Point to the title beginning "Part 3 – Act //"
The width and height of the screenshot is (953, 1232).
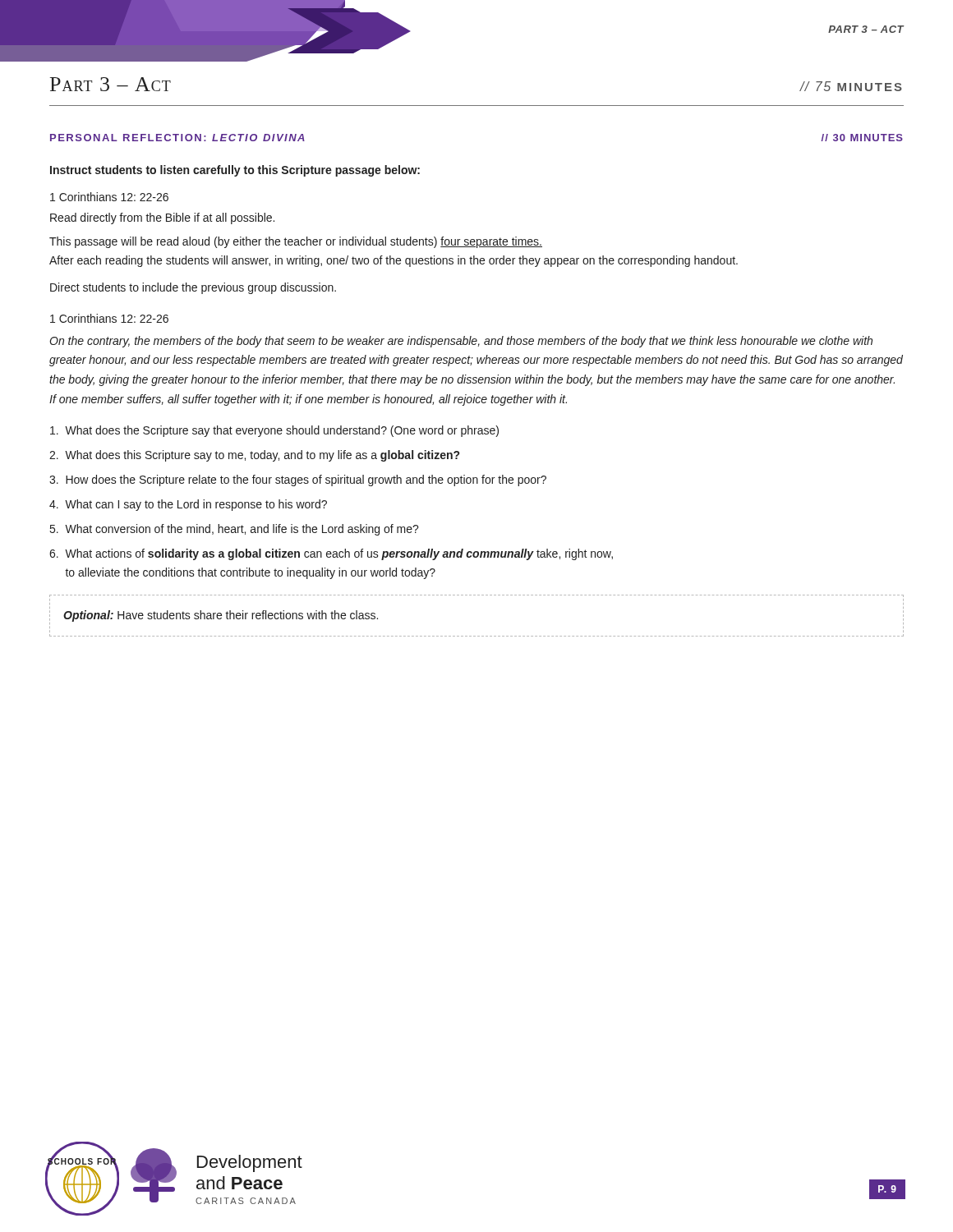pos(105,84)
